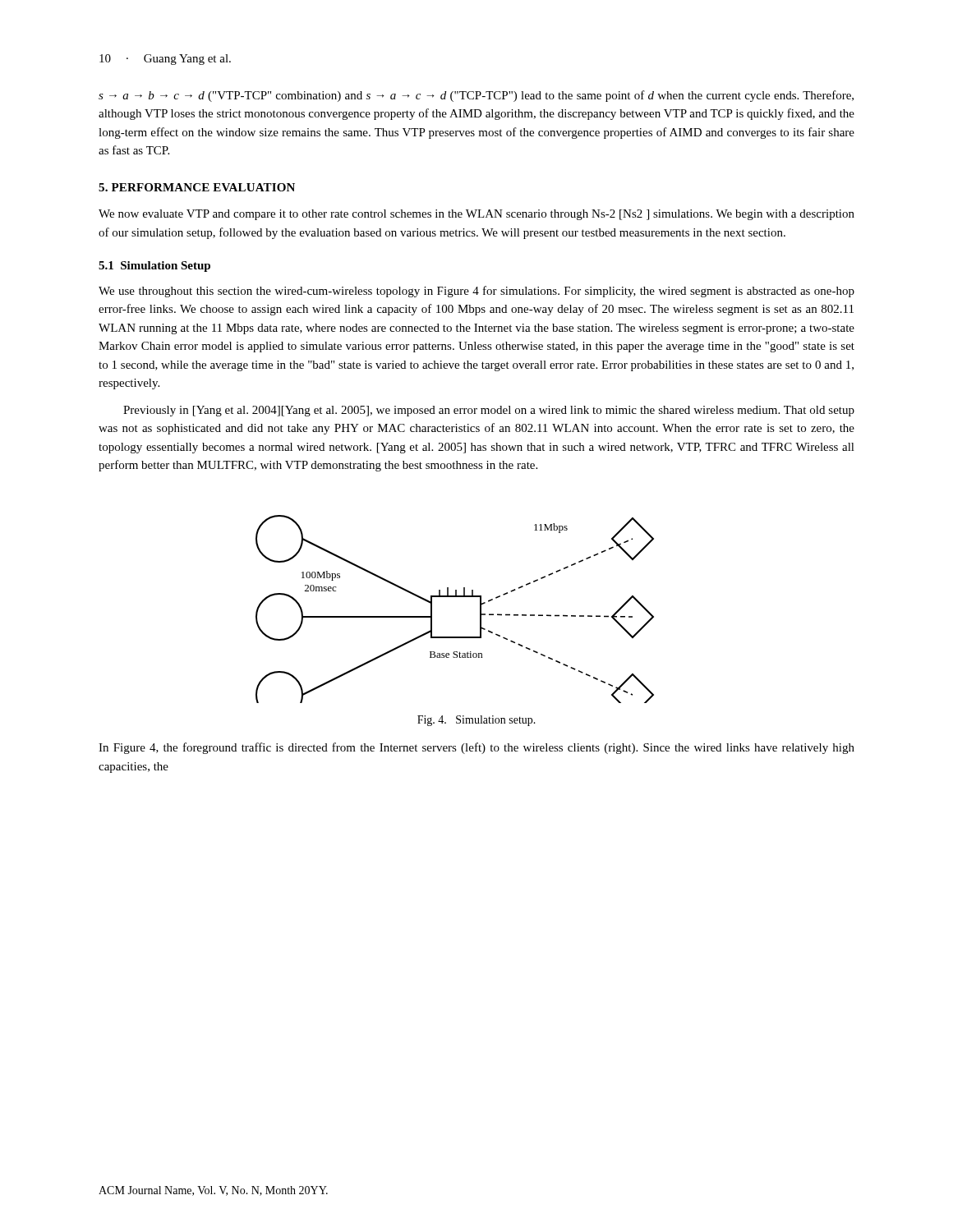Click on the text block starting "s → a → b → c"
The height and width of the screenshot is (1232, 953).
(x=476, y=123)
